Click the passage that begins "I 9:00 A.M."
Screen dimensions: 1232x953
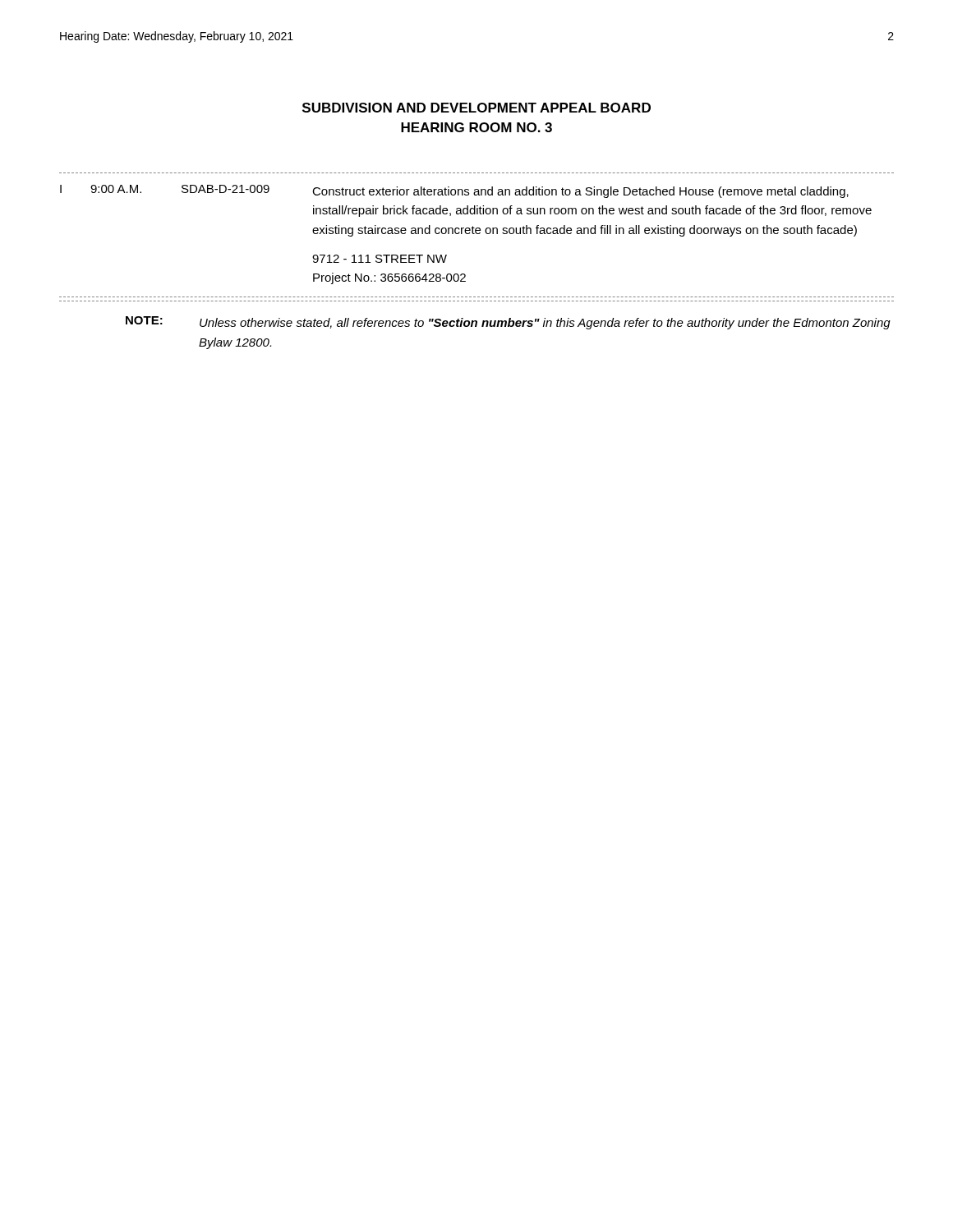(476, 210)
